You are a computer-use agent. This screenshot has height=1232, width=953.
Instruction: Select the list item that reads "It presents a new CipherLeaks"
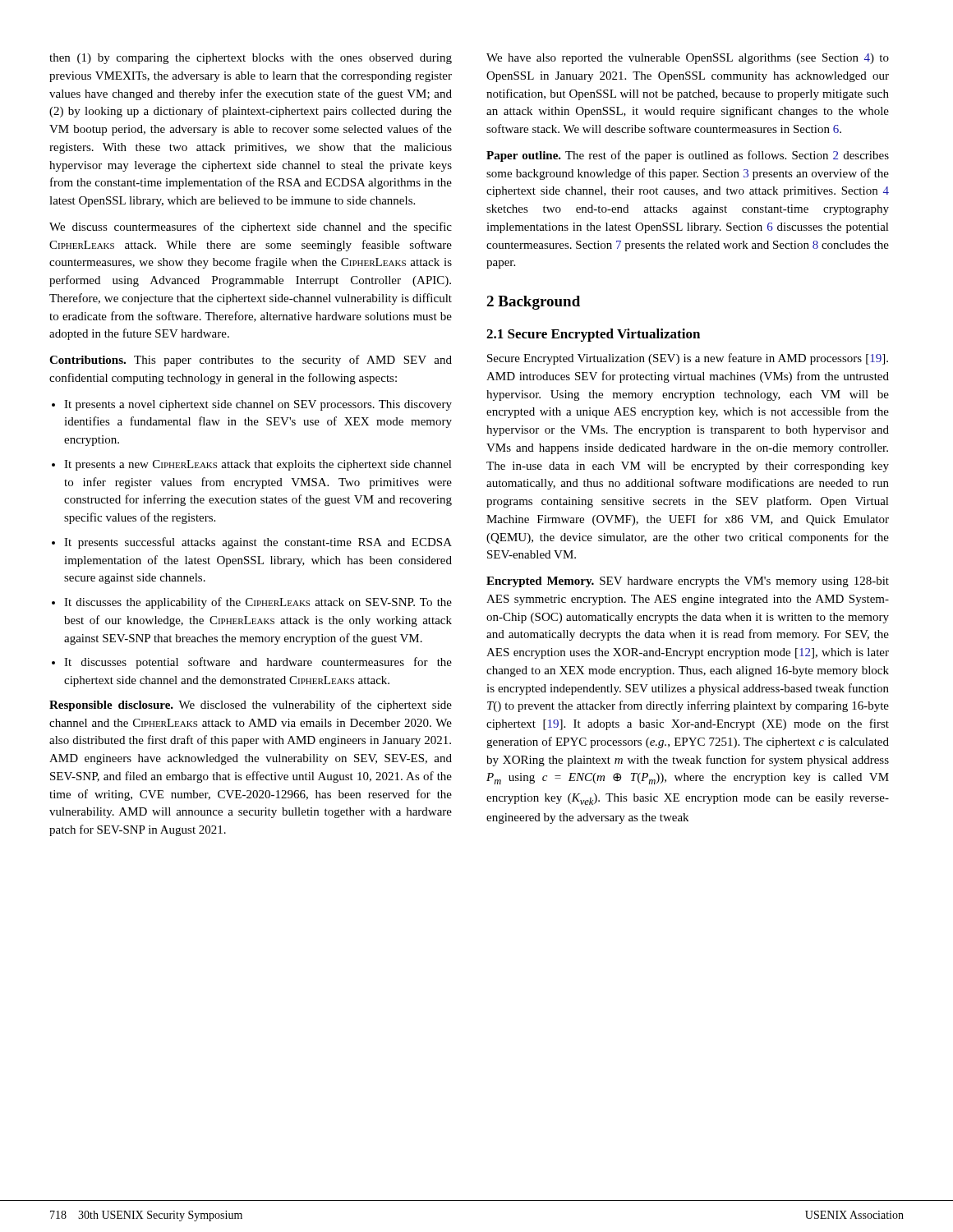[x=251, y=491]
